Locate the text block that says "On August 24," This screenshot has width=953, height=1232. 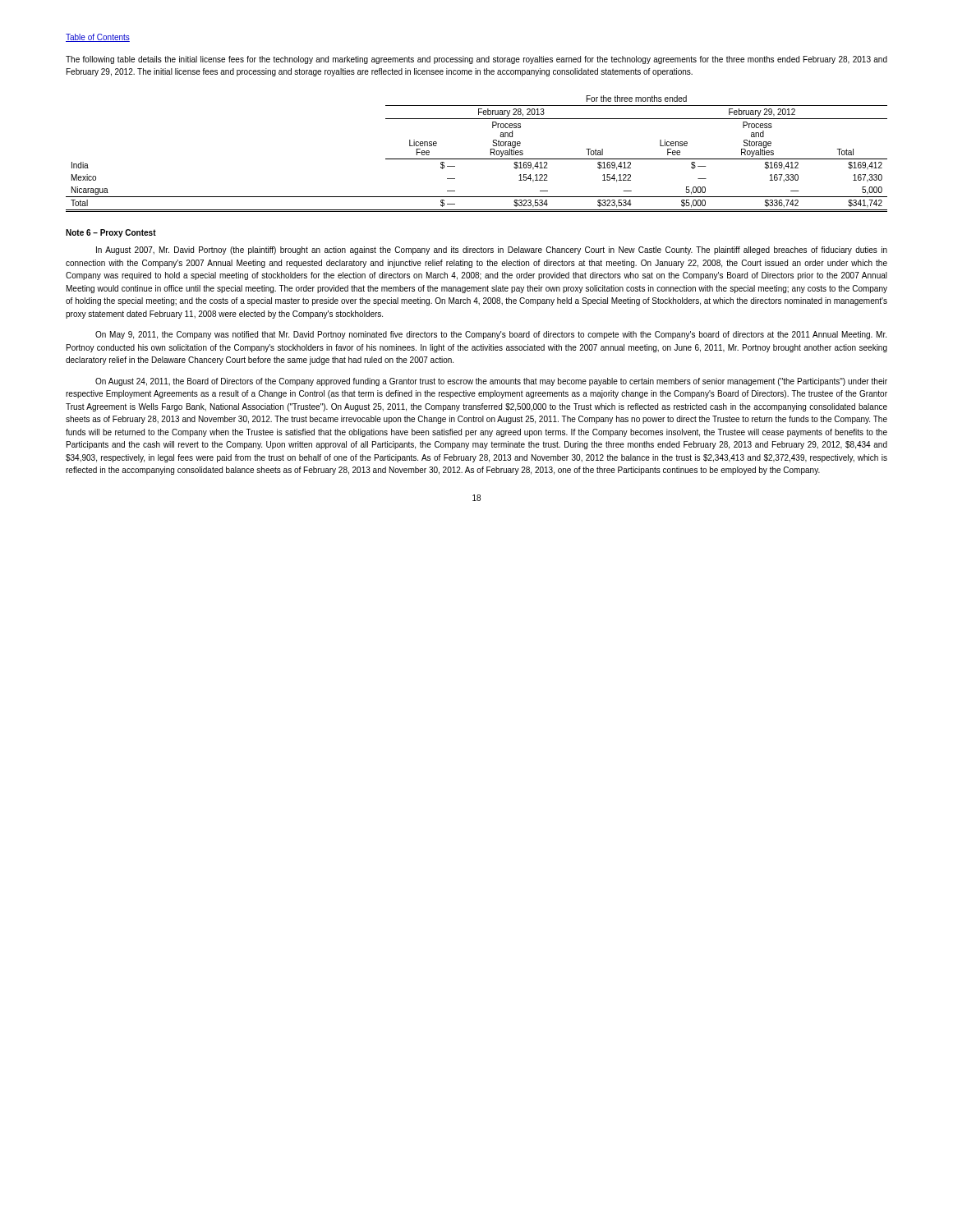point(476,426)
